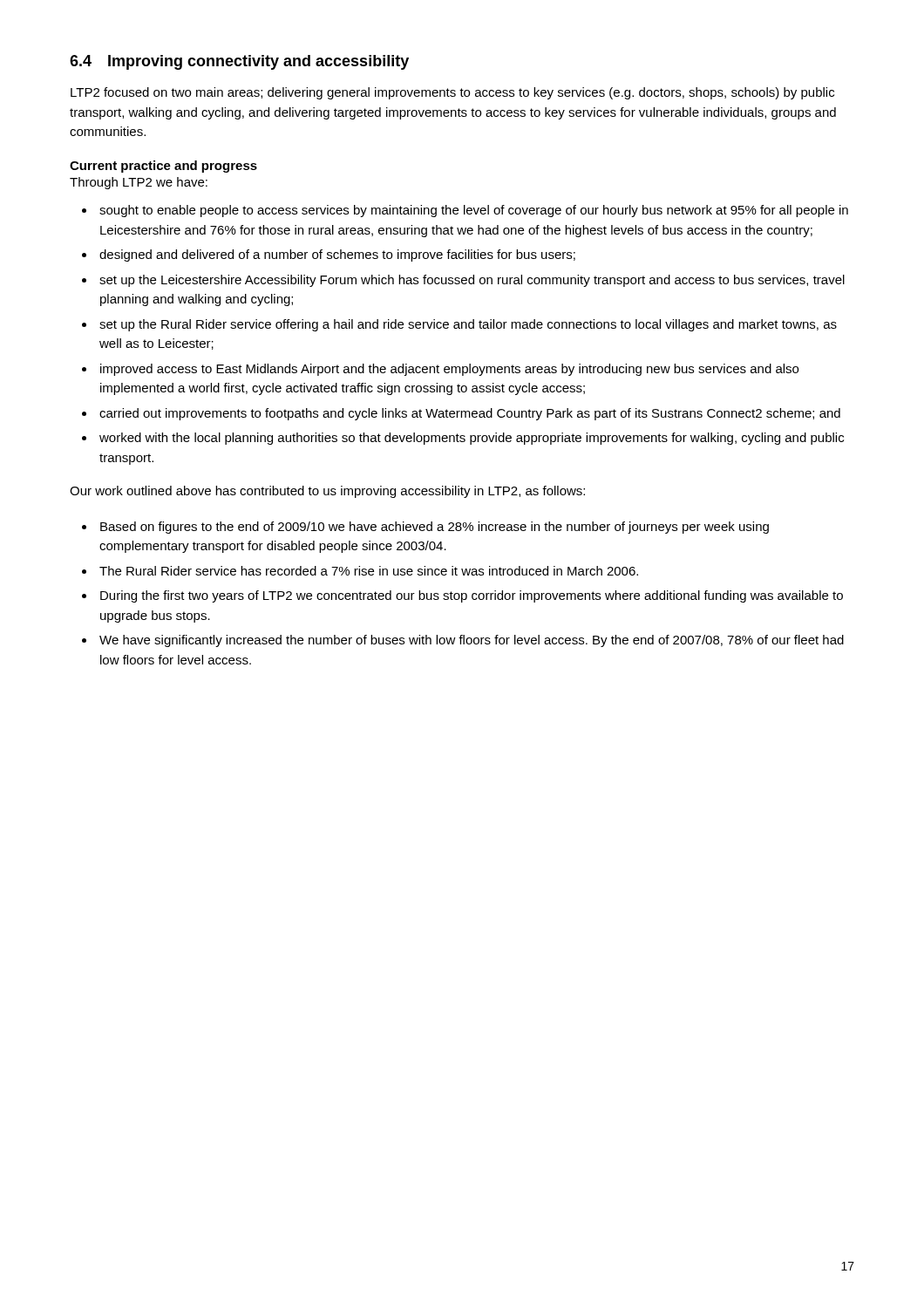The height and width of the screenshot is (1308, 924).
Task: Locate the text that says "Through LTP2 we have:"
Action: click(139, 181)
